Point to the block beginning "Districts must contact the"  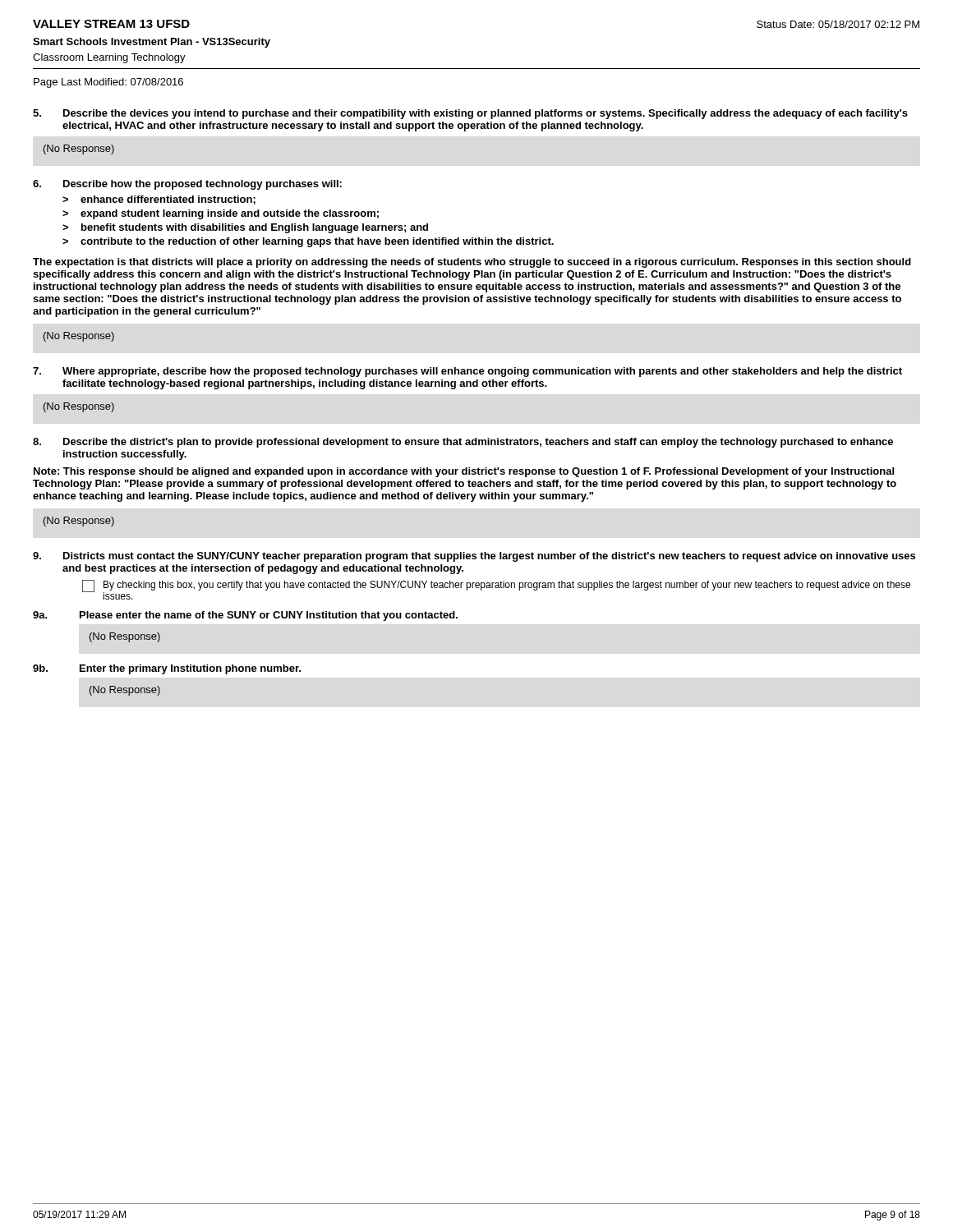point(489,562)
